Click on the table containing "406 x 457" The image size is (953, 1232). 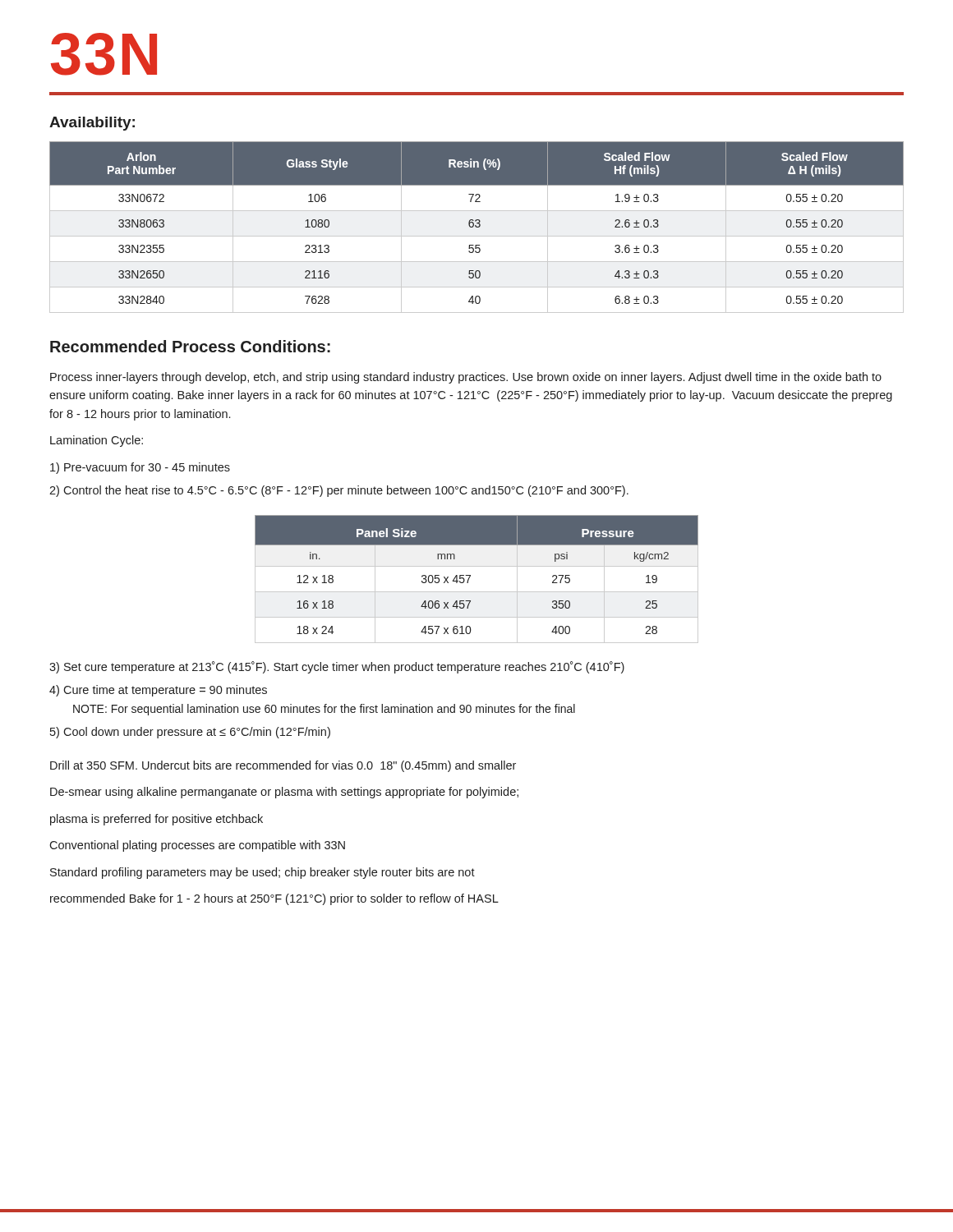pyautogui.click(x=476, y=579)
